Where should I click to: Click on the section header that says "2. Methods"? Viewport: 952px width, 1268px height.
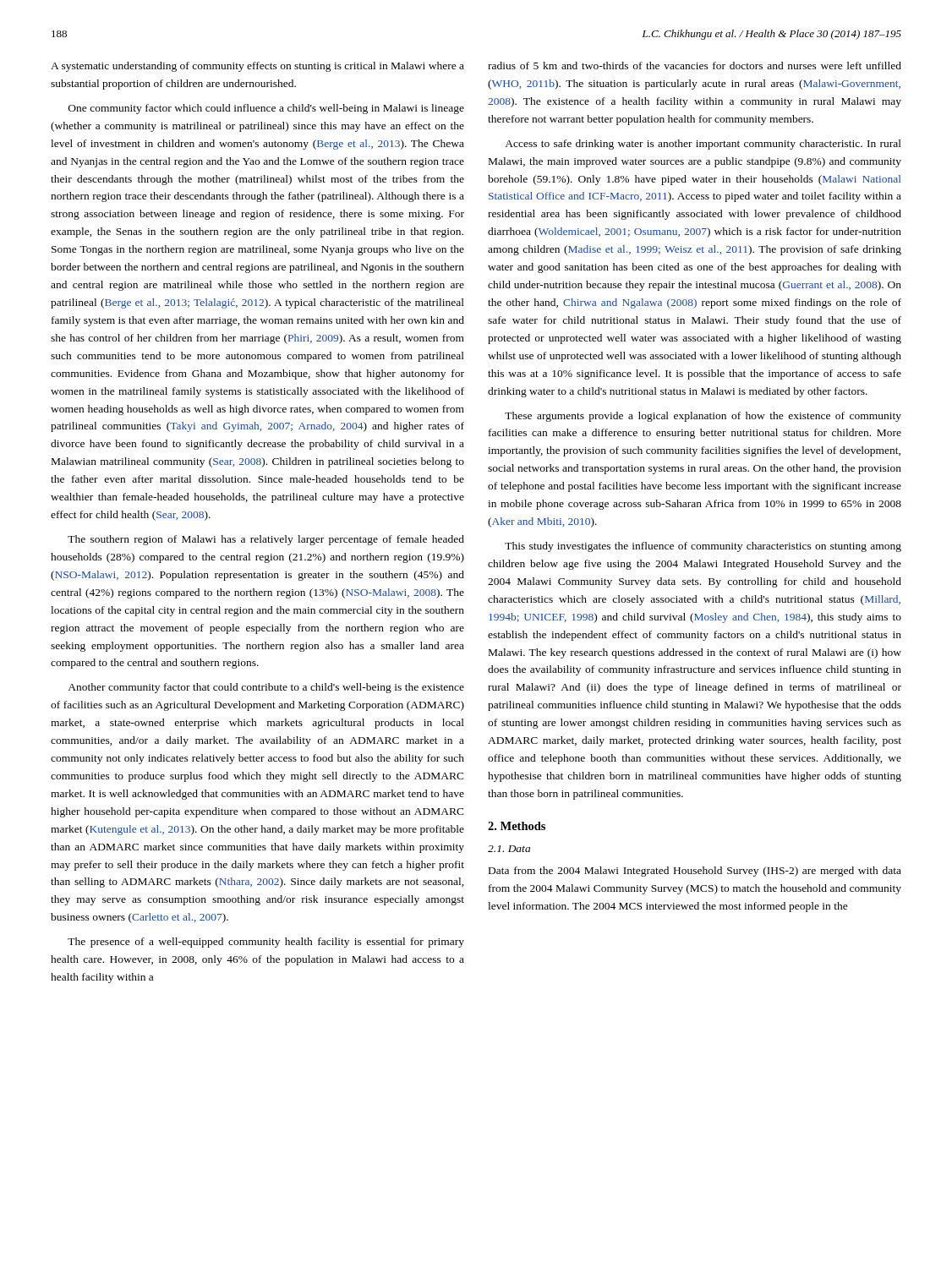point(517,826)
